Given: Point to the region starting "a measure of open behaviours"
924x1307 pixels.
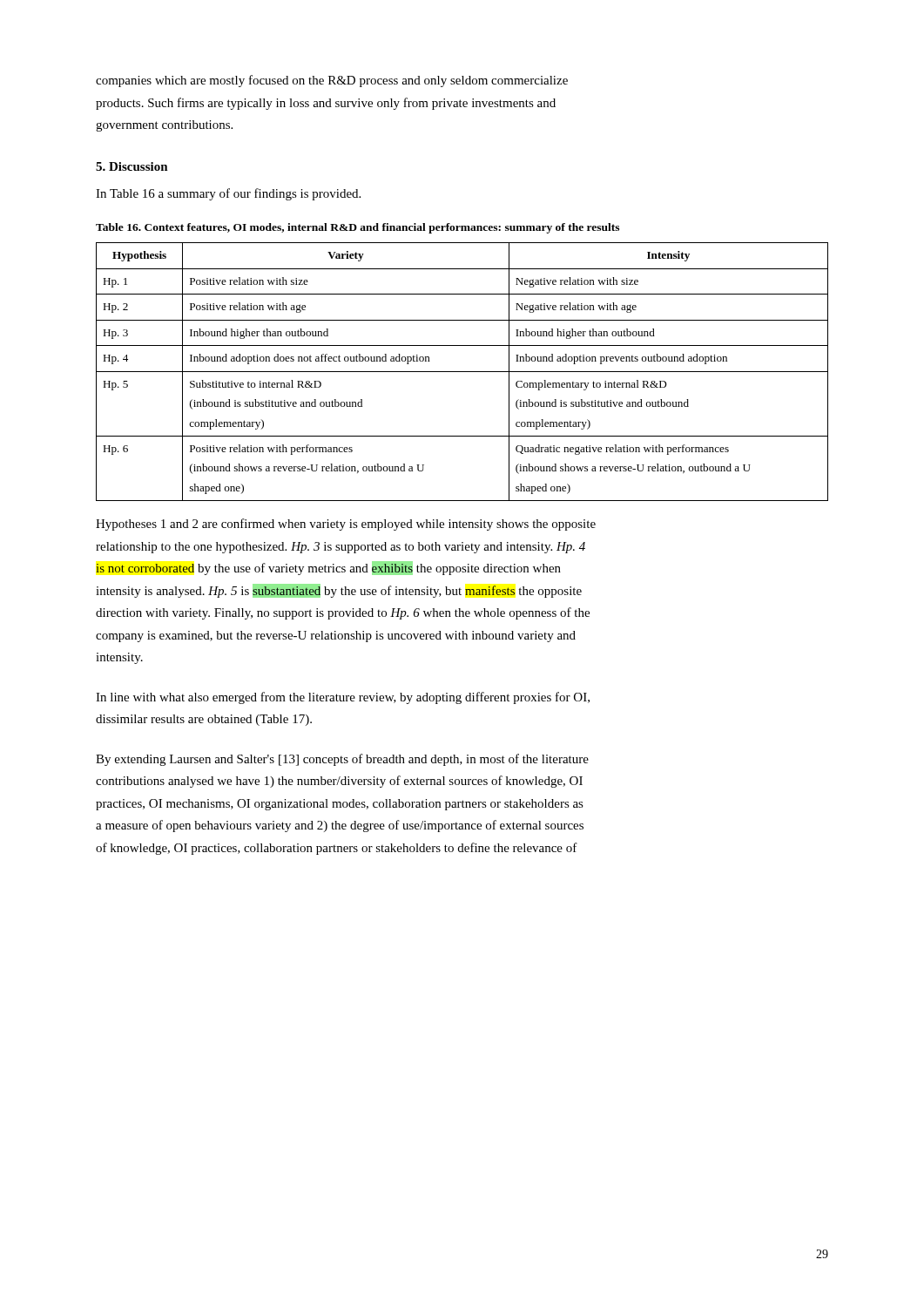Looking at the screenshot, I should [x=340, y=825].
